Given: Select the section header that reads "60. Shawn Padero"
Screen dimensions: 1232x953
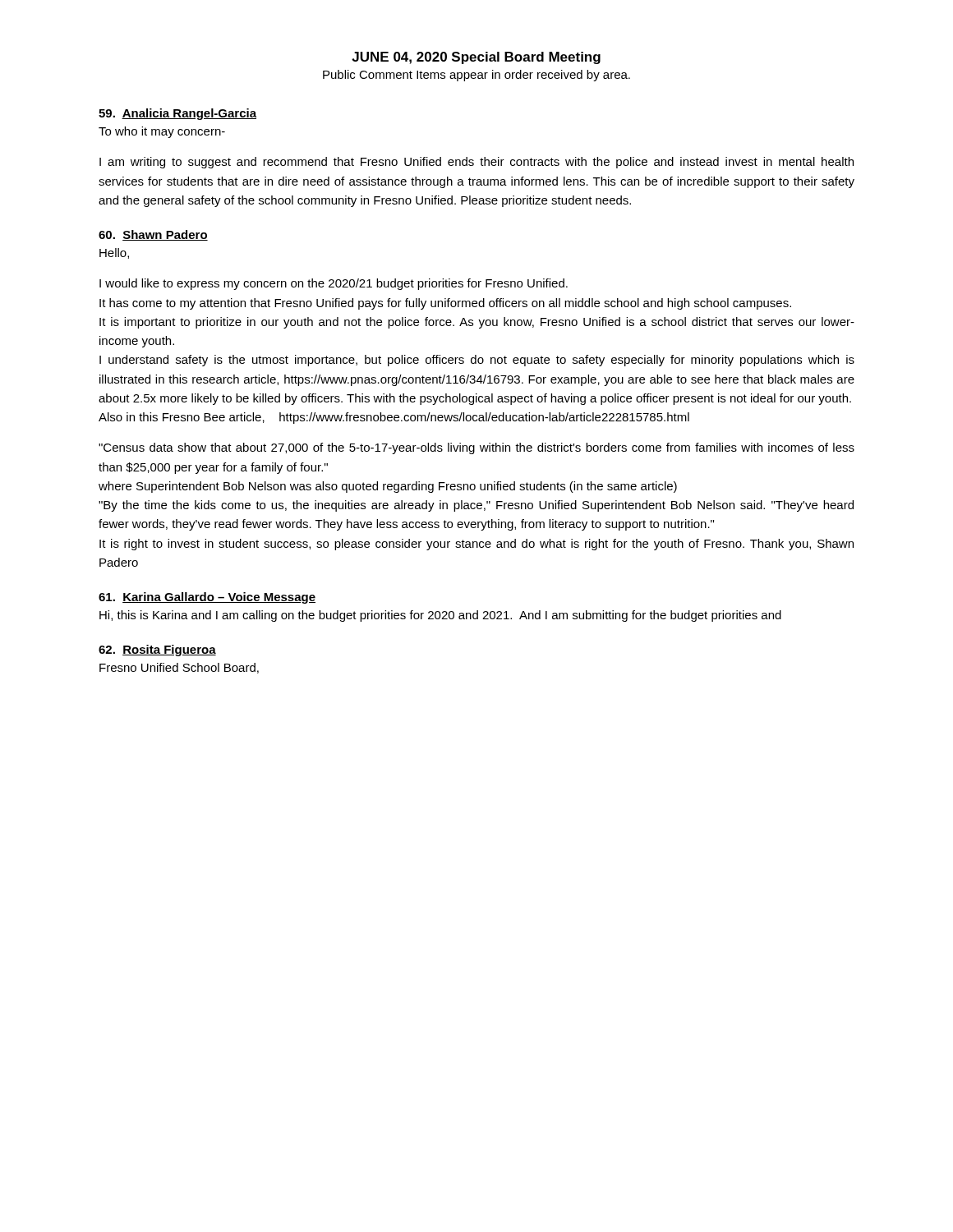Looking at the screenshot, I should (x=153, y=235).
